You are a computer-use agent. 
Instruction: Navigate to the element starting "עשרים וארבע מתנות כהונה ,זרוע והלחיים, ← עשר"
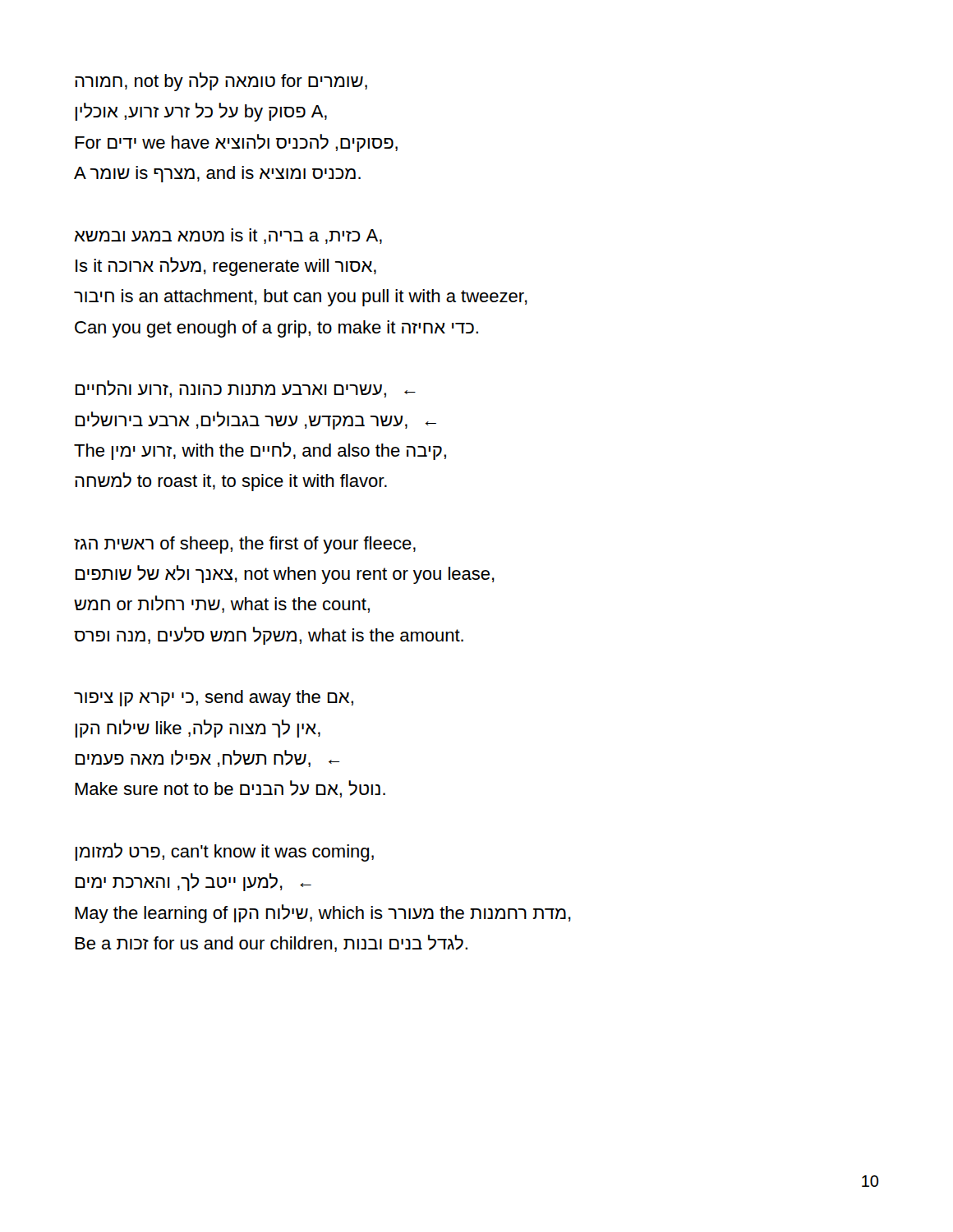point(261,433)
